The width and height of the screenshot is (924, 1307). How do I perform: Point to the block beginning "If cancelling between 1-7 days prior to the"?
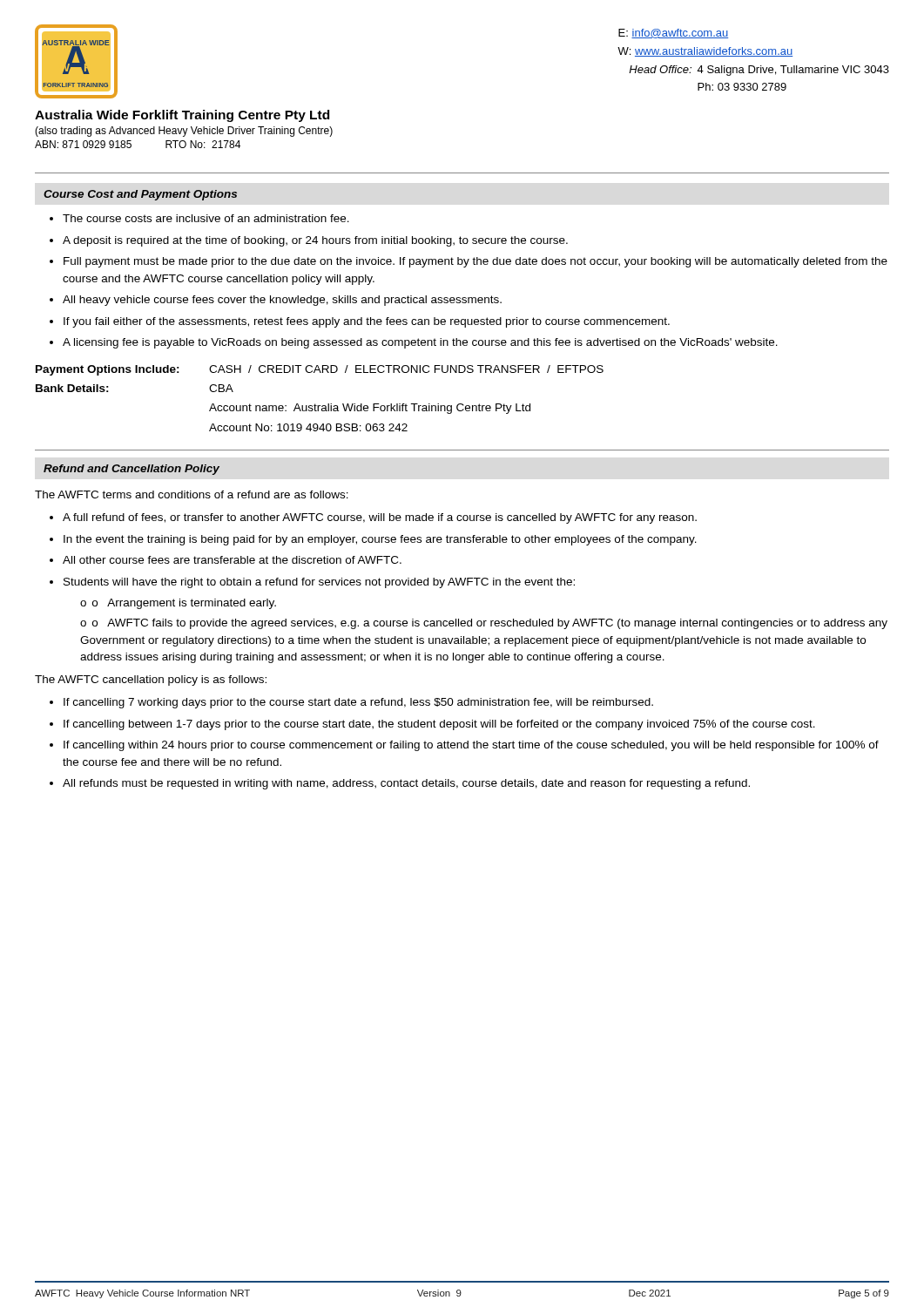439,723
